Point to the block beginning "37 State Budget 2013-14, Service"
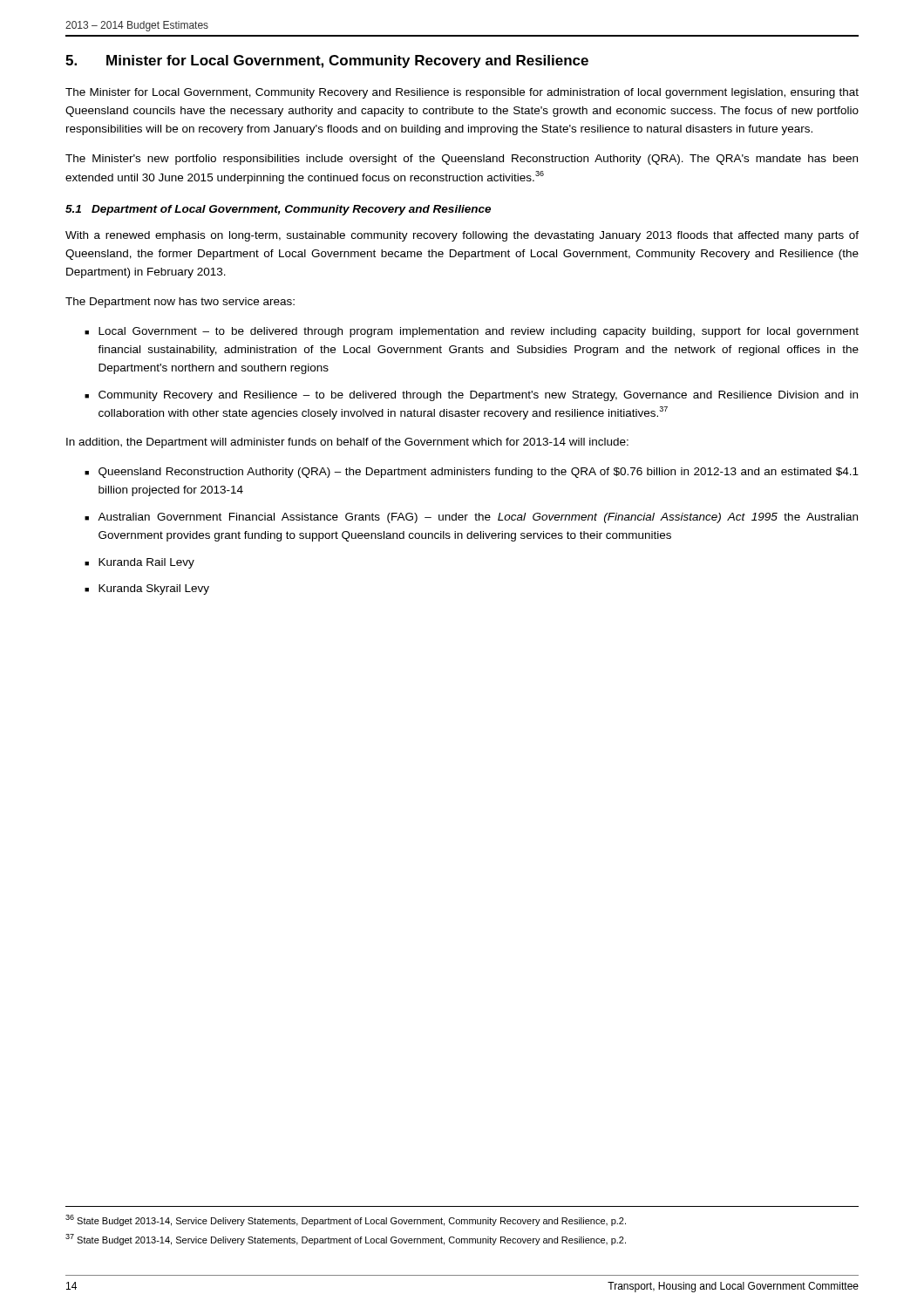This screenshot has width=924, height=1308. [346, 1239]
